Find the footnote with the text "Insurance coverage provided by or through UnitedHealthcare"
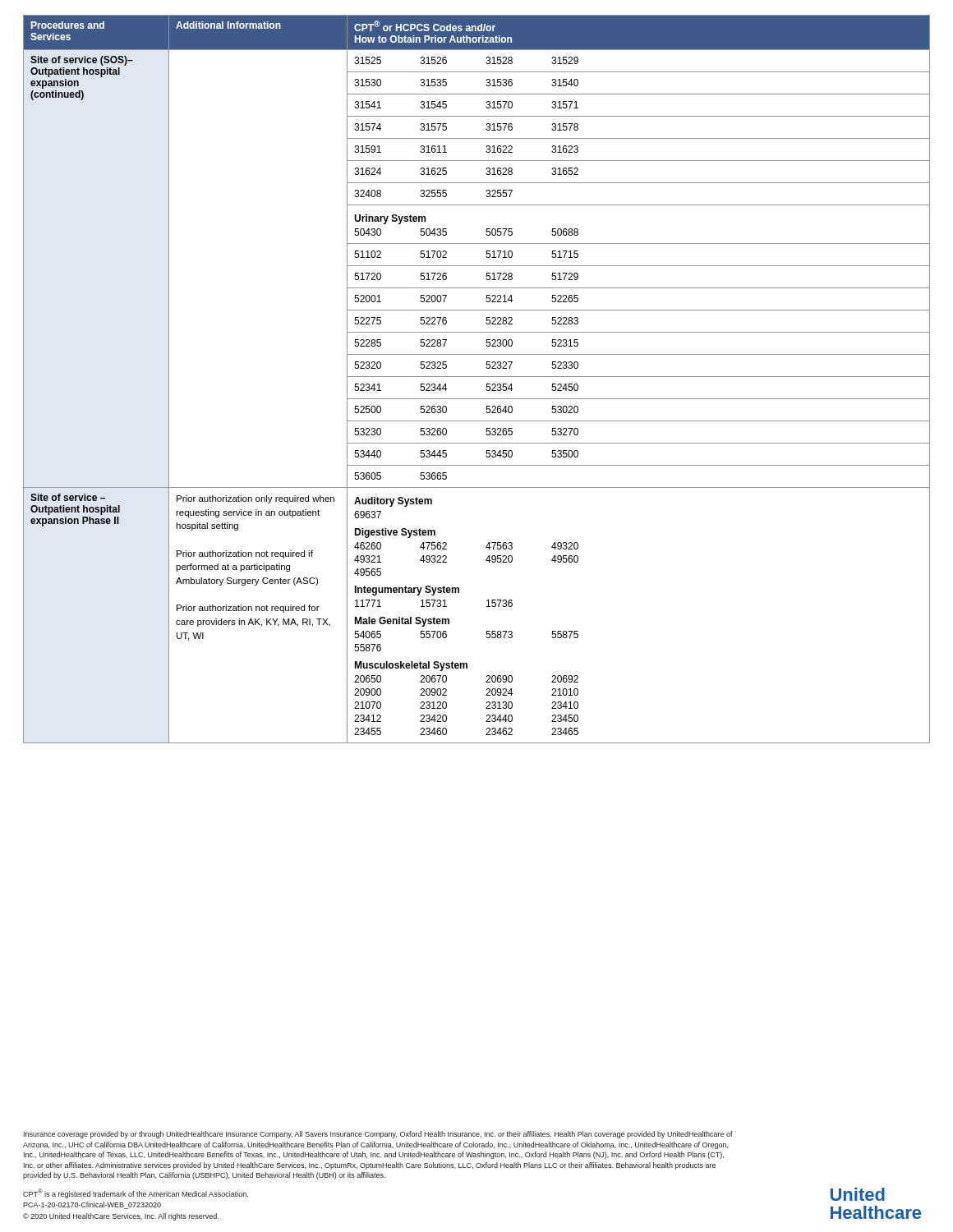The image size is (953, 1232). click(x=380, y=1155)
